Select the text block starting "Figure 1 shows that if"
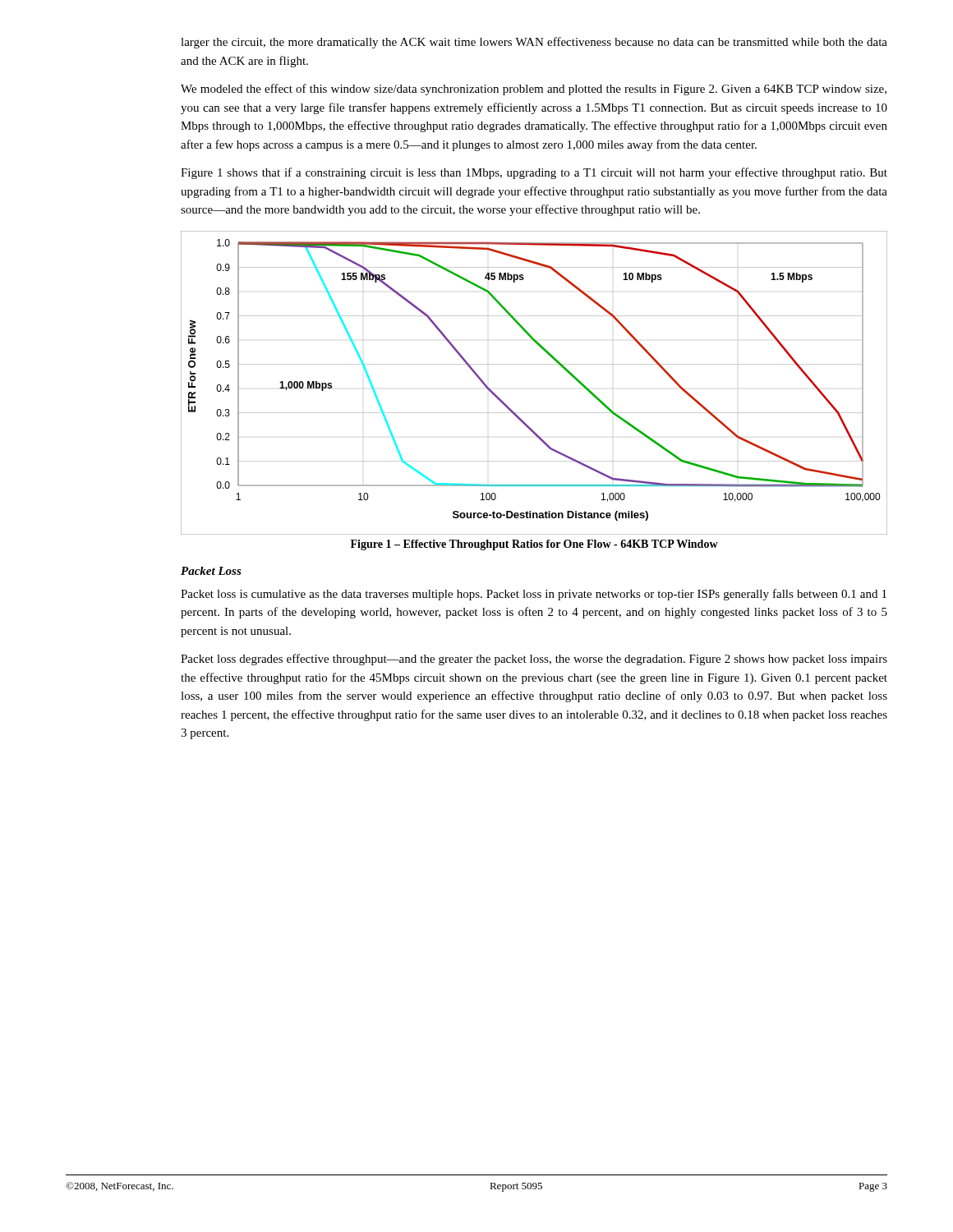The height and width of the screenshot is (1232, 953). (x=534, y=191)
